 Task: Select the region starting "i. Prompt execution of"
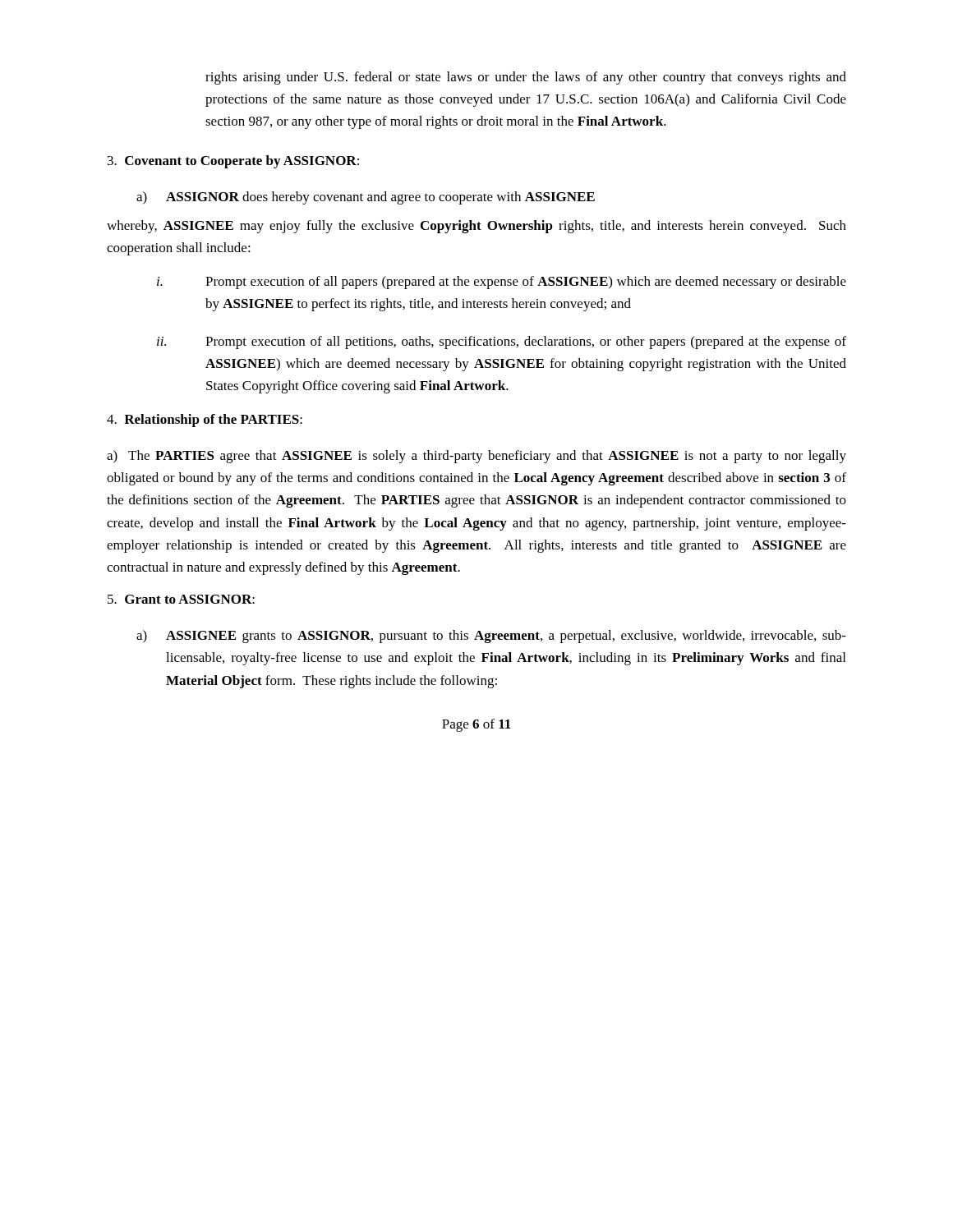tap(501, 293)
